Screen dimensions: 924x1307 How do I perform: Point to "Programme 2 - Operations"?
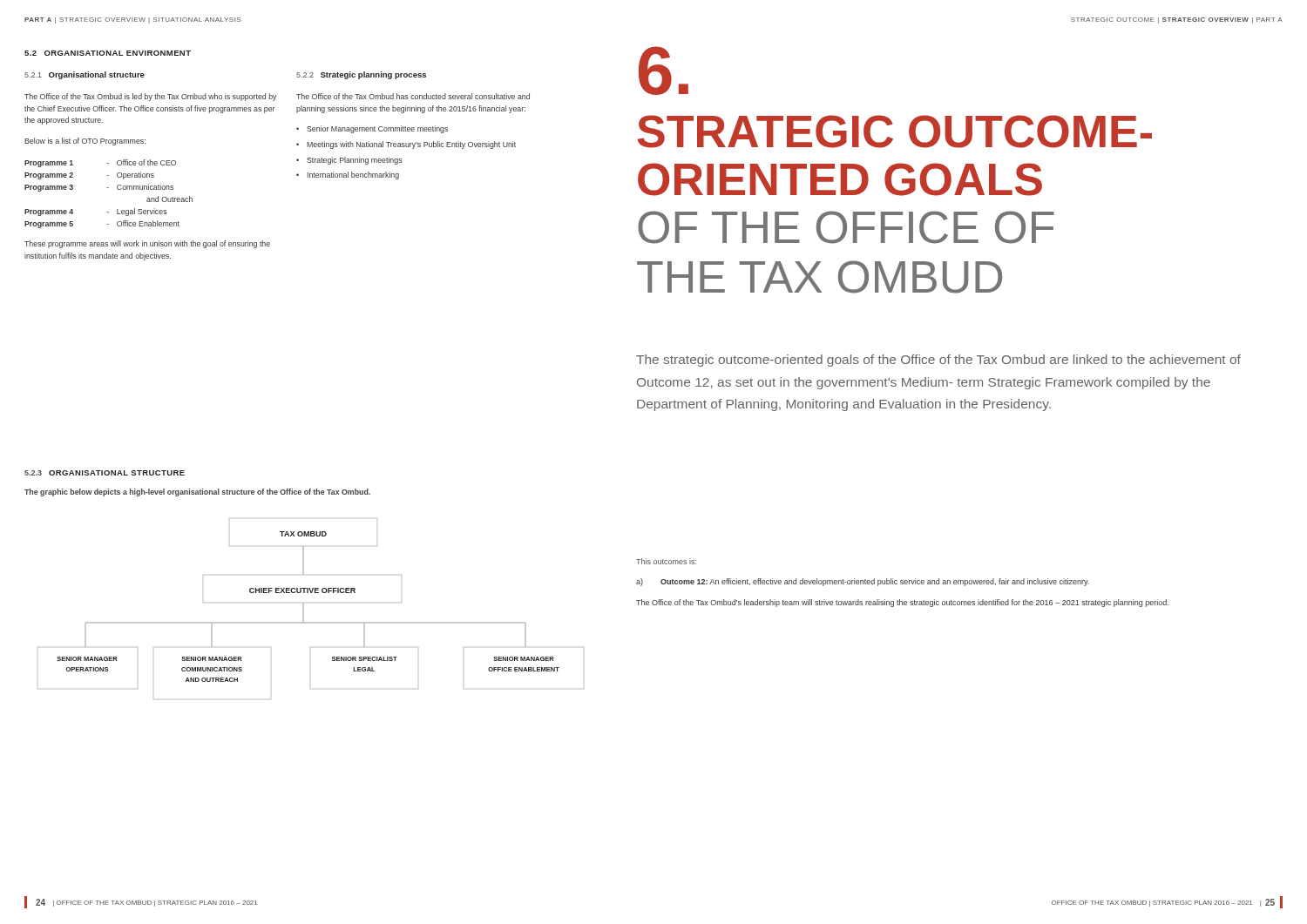[x=41, y=175]
